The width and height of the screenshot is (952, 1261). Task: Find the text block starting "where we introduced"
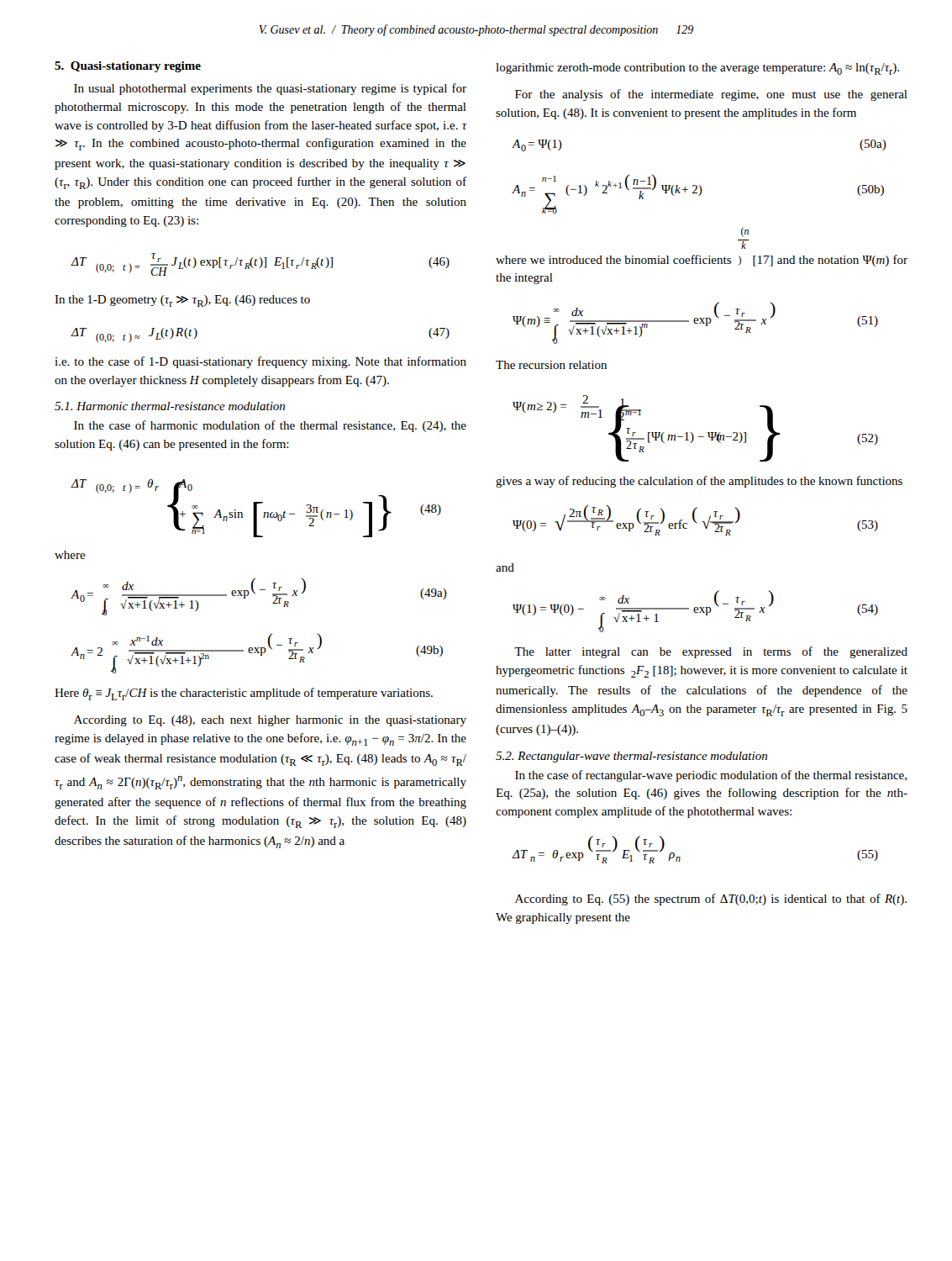pyautogui.click(x=702, y=255)
